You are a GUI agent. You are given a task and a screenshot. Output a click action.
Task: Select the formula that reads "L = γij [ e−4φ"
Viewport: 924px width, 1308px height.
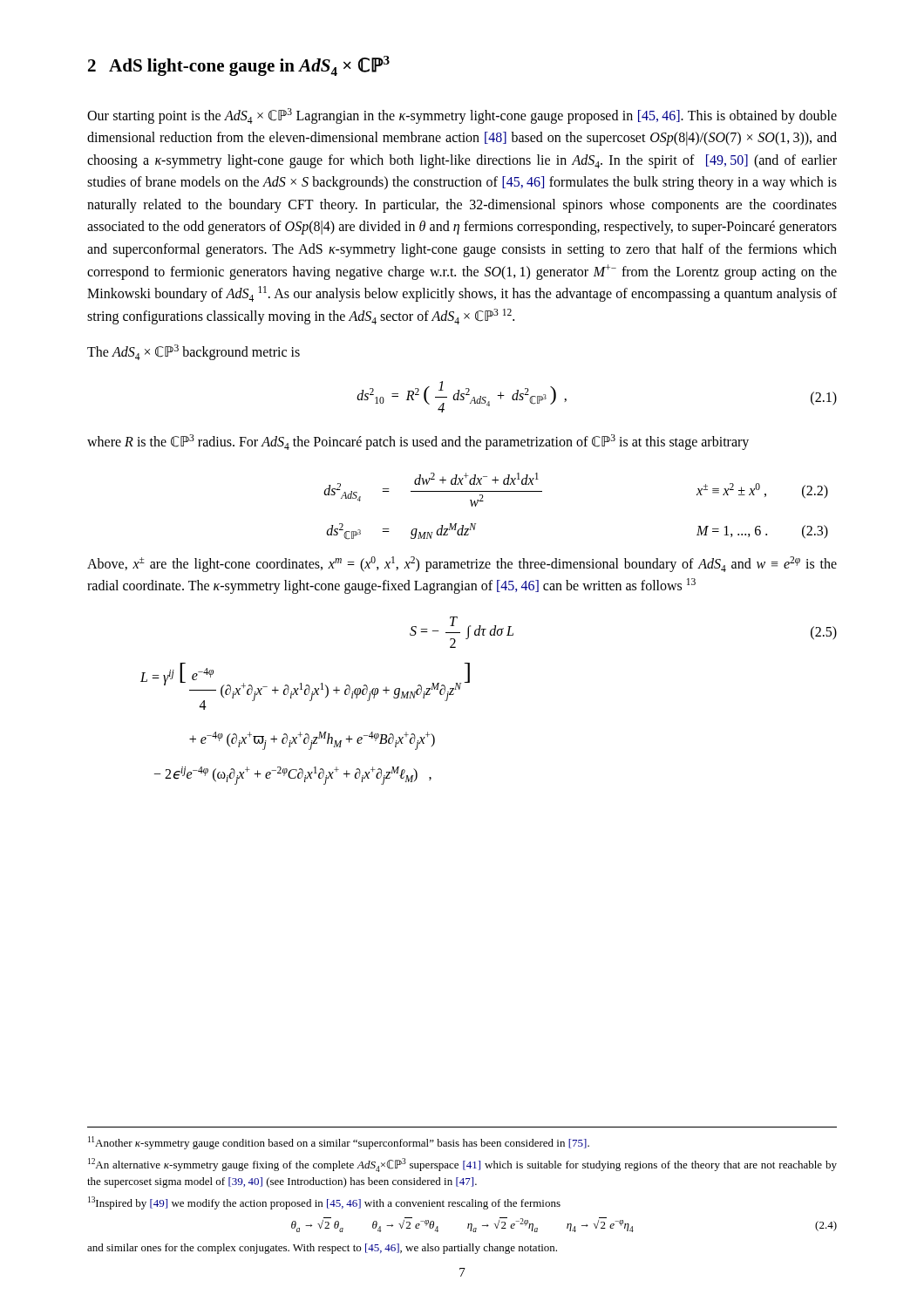[x=306, y=724]
